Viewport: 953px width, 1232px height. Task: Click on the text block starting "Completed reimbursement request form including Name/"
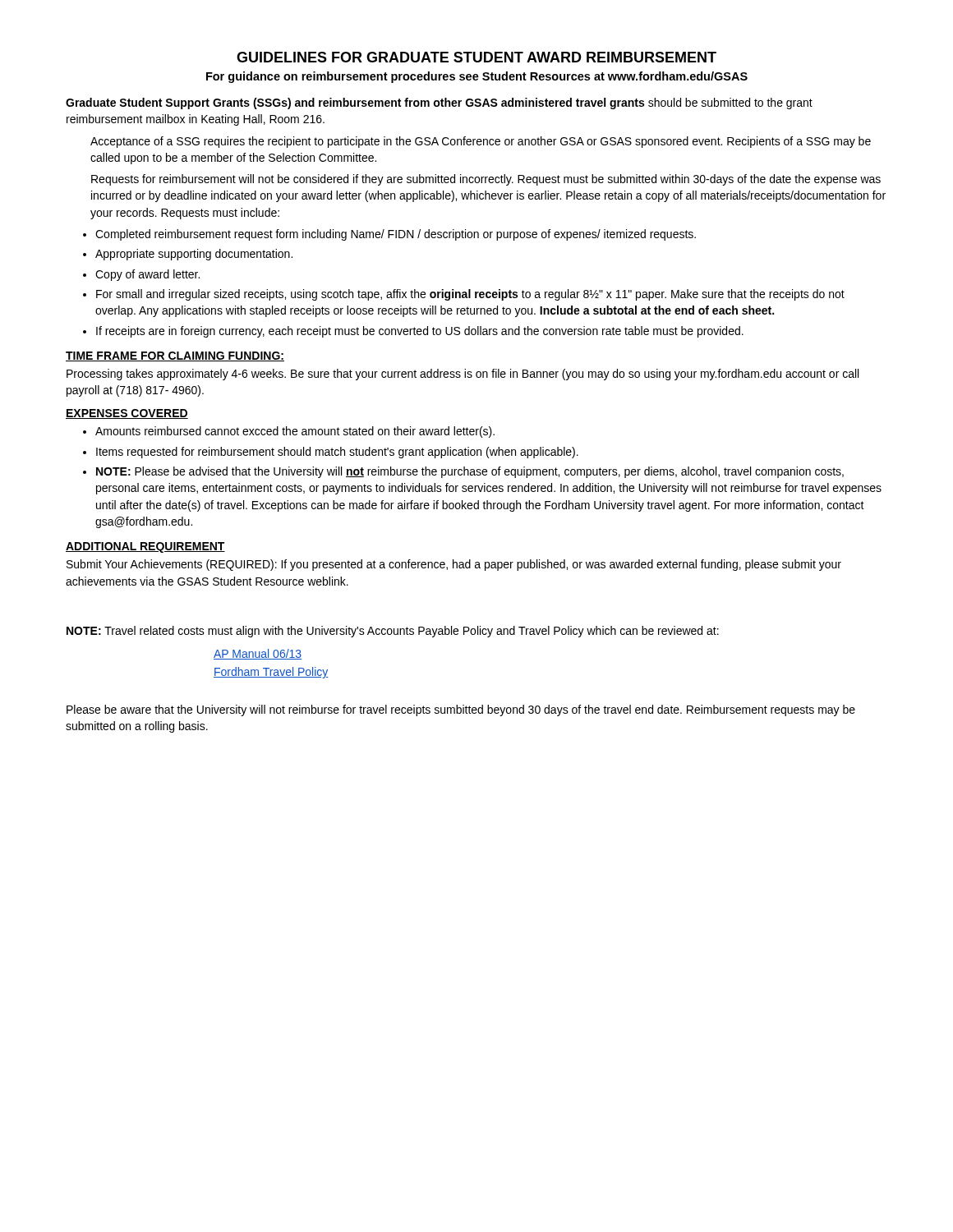[x=396, y=234]
